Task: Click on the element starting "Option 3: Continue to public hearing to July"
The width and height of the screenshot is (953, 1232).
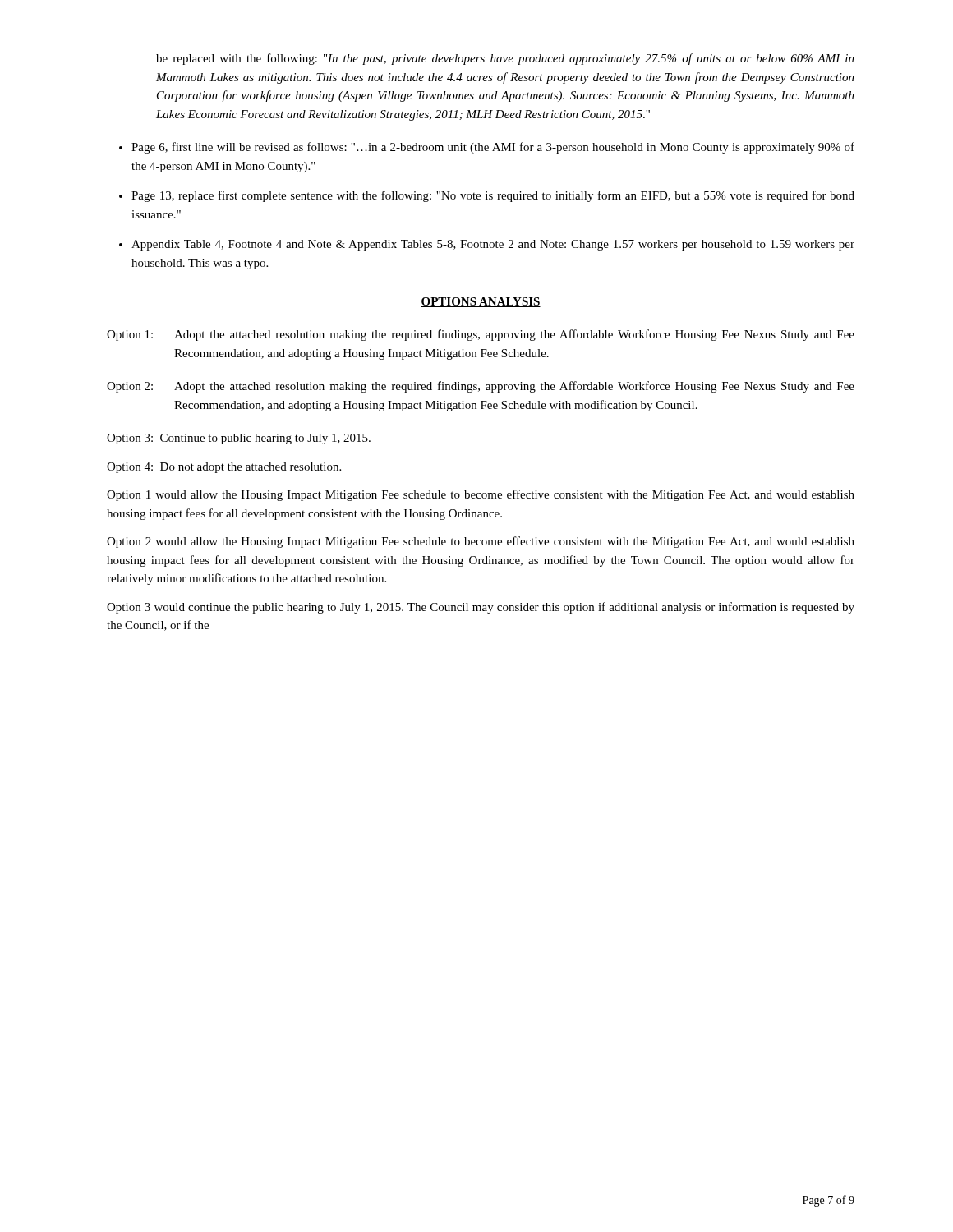Action: [239, 439]
